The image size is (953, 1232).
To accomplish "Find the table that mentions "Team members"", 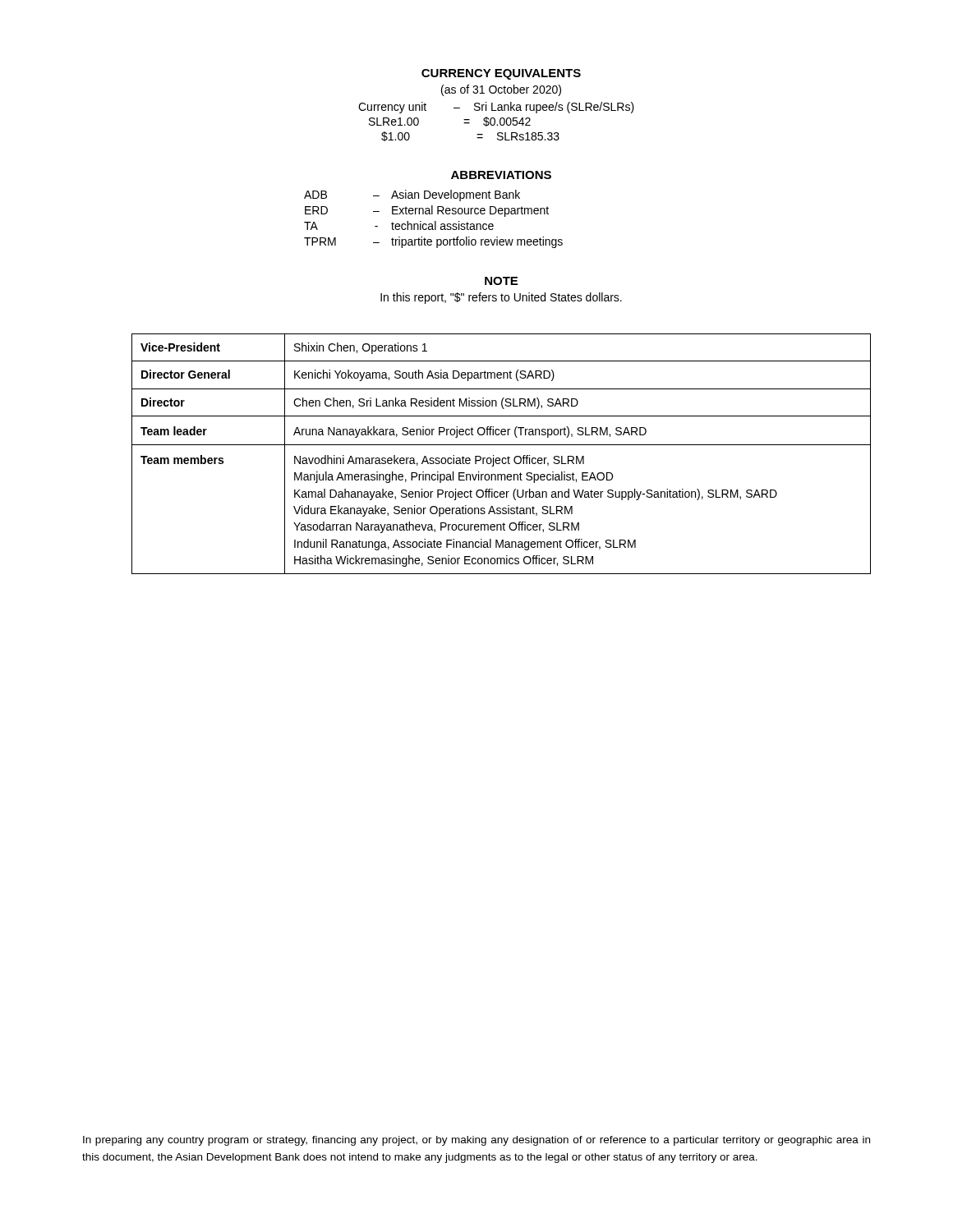I will click(x=501, y=454).
